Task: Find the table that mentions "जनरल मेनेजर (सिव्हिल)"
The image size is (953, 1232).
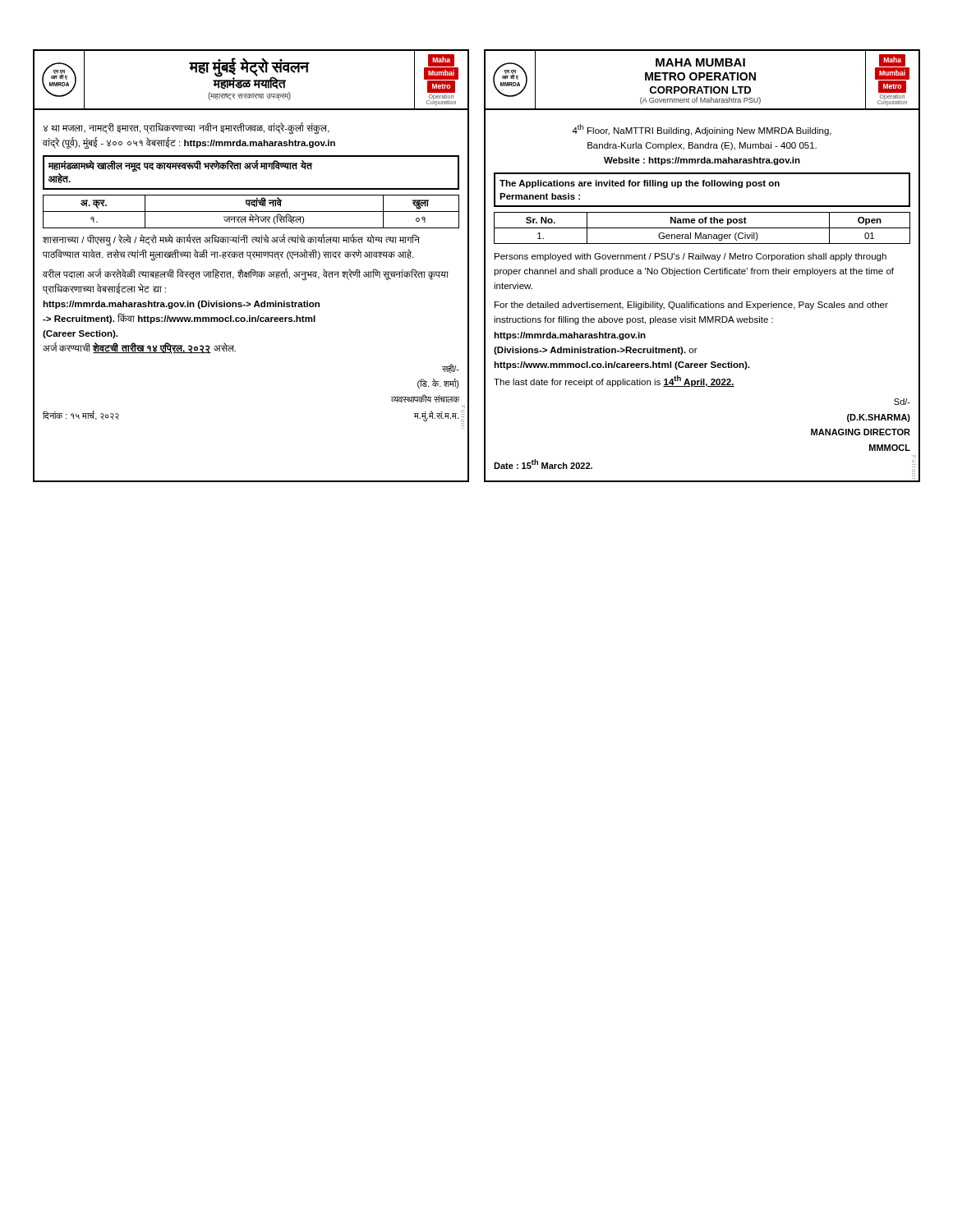Action: tap(251, 211)
